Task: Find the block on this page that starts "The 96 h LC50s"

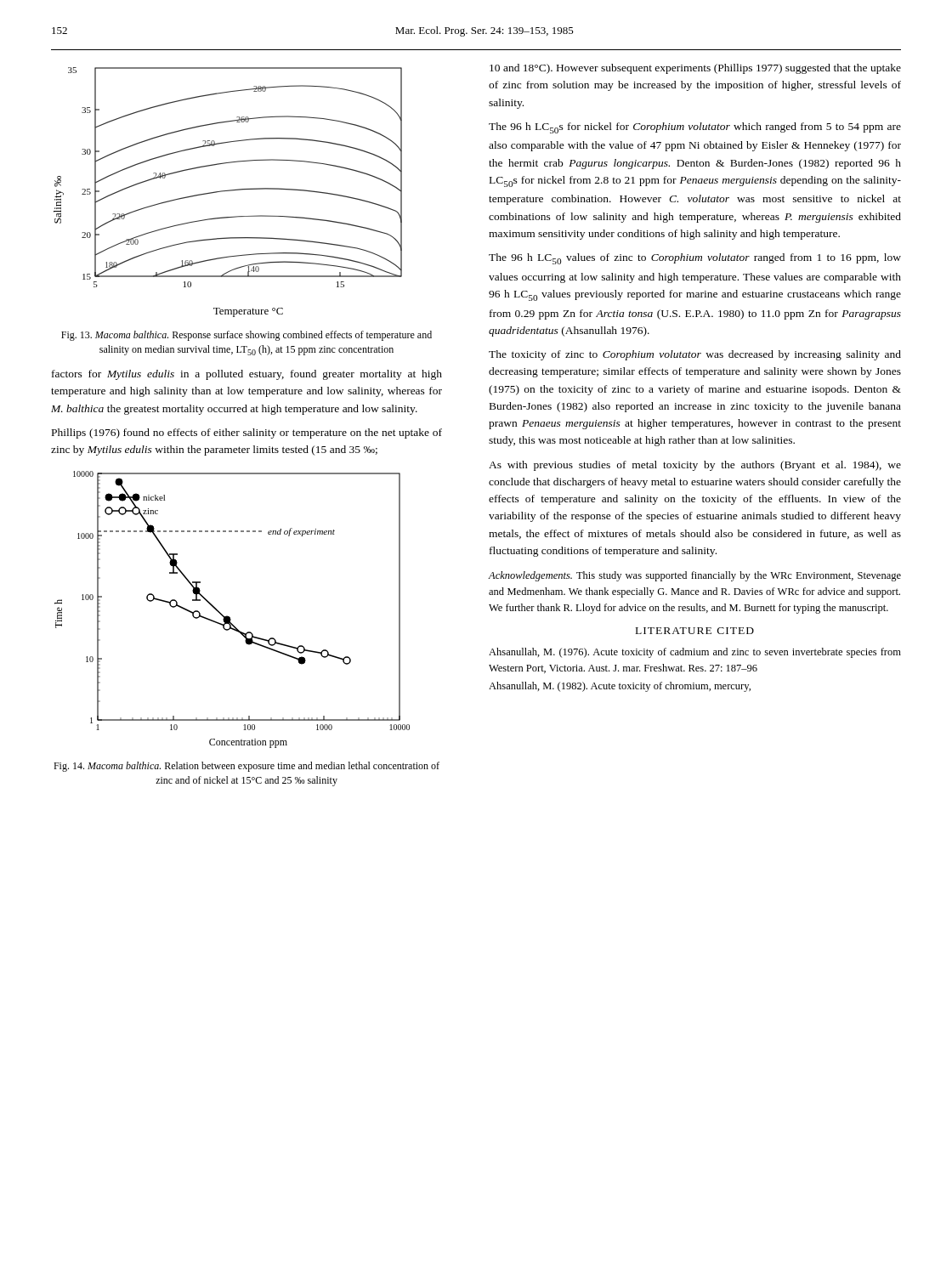Action: (x=695, y=180)
